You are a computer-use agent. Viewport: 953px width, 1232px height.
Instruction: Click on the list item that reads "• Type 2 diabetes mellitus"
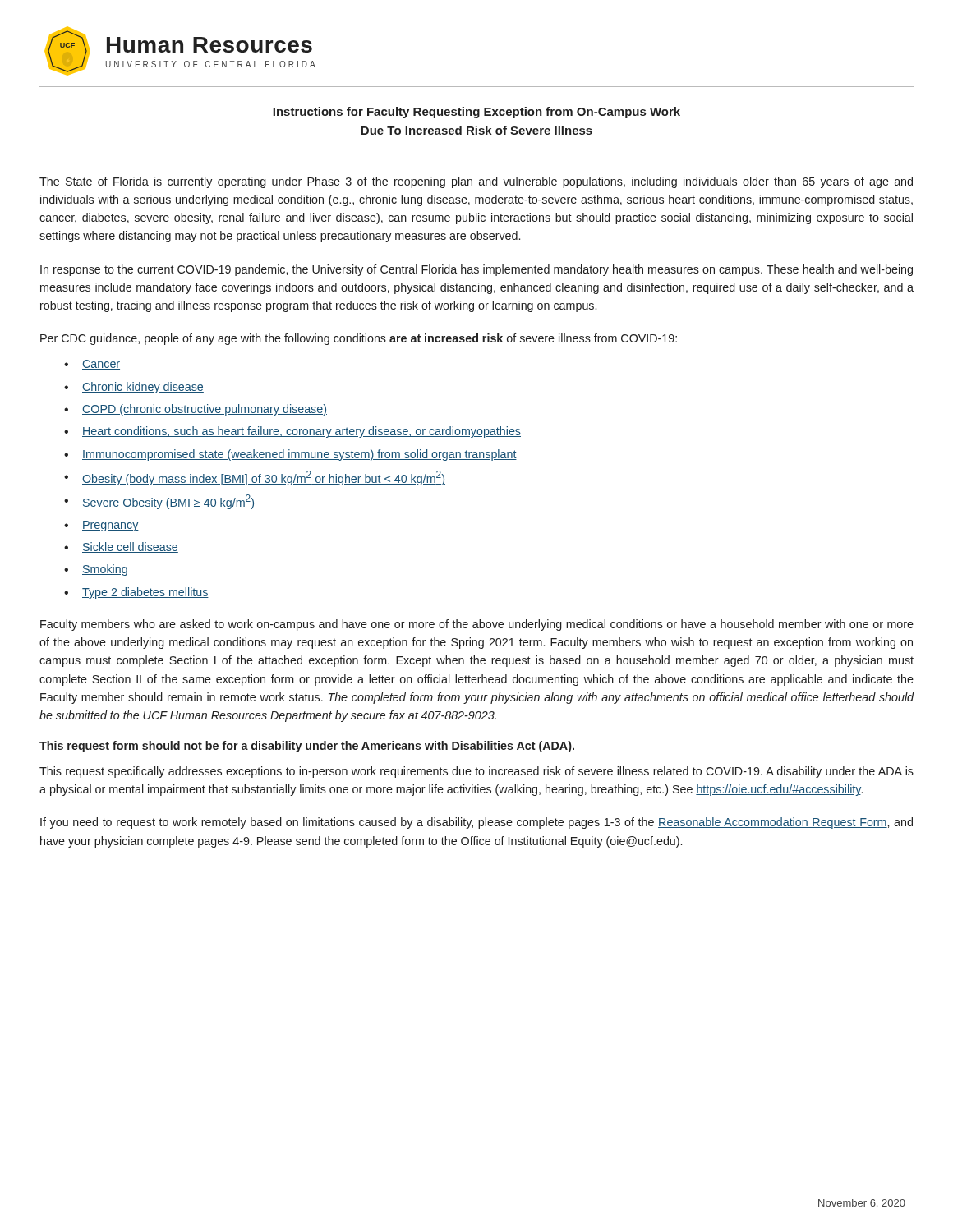[136, 593]
